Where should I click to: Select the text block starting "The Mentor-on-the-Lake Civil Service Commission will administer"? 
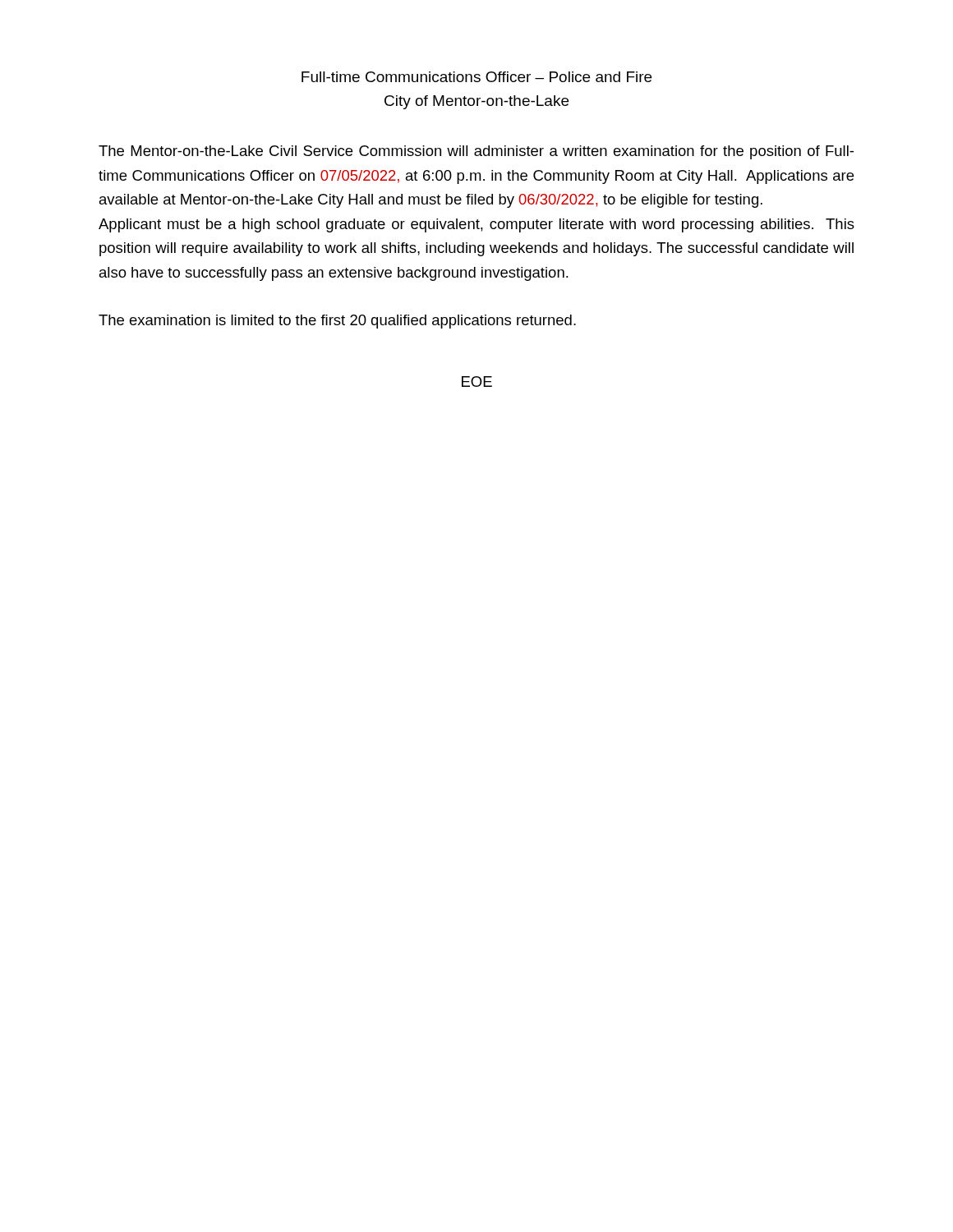pyautogui.click(x=476, y=212)
